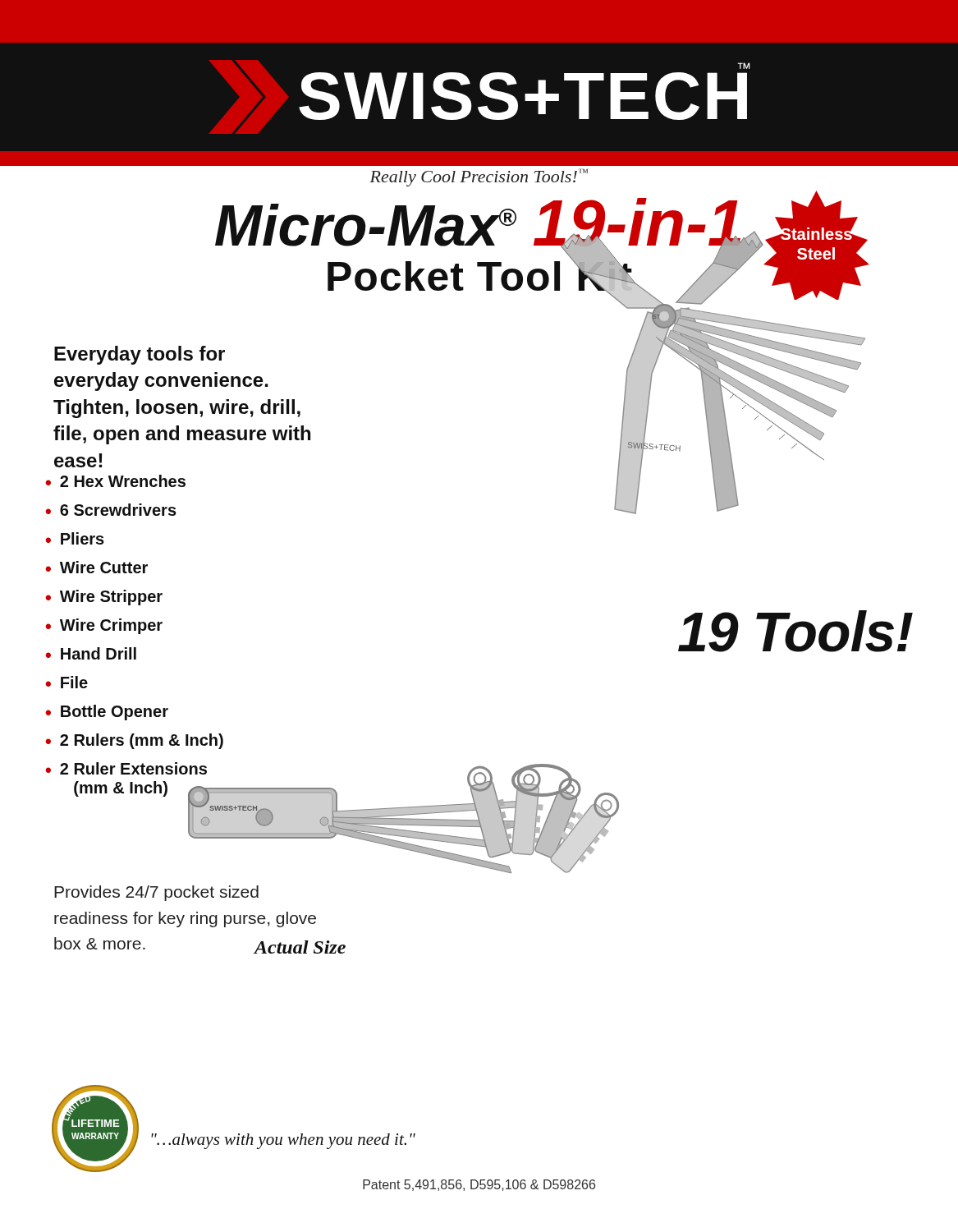This screenshot has width=958, height=1232.
Task: Click on the region starting "Really Cool Precision Tools!™ Micro-Max® 19-in-1"
Action: point(479,233)
